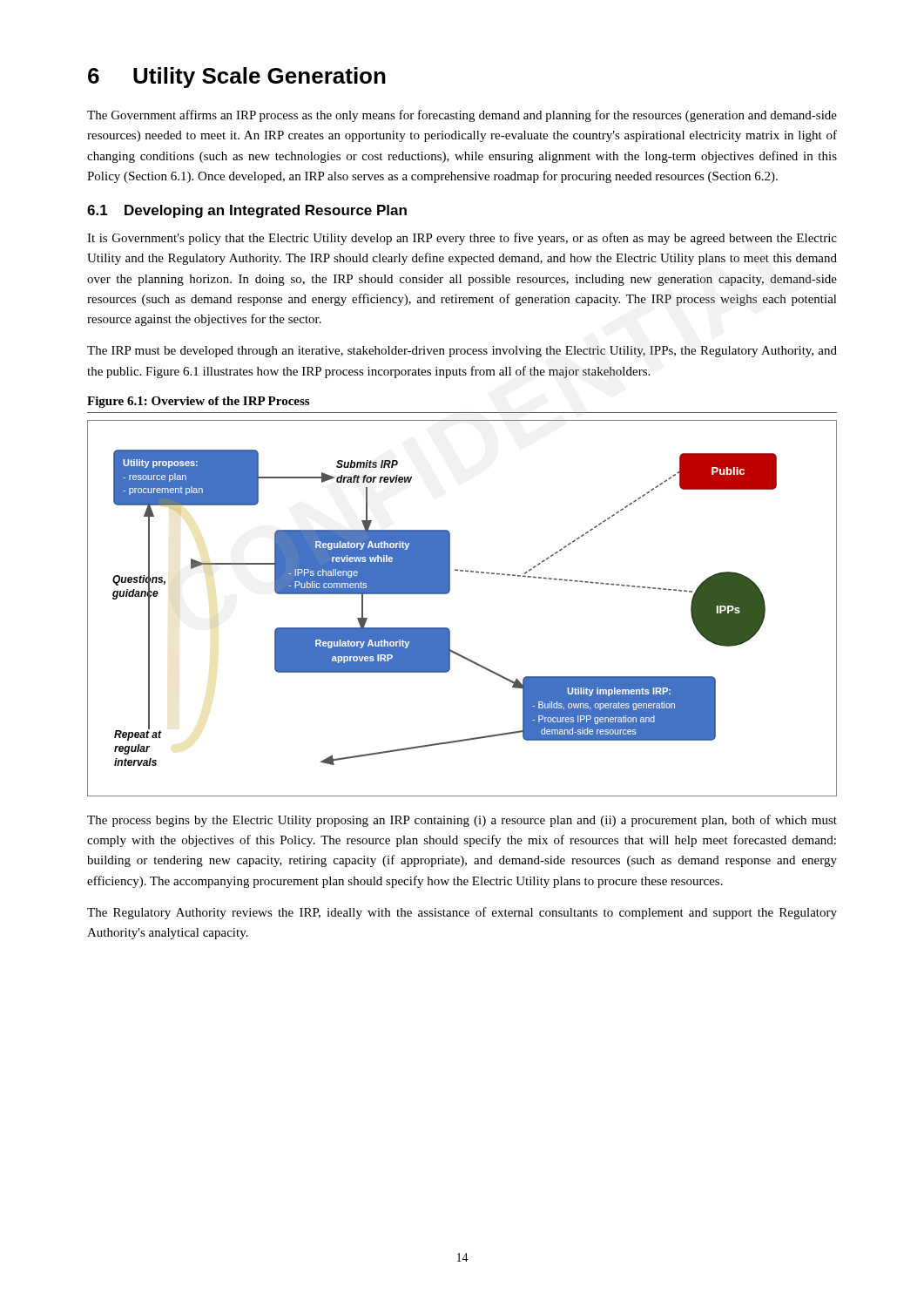924x1307 pixels.
Task: Locate the block of text that opens with "The Regulatory Authority reviews the"
Action: click(462, 923)
